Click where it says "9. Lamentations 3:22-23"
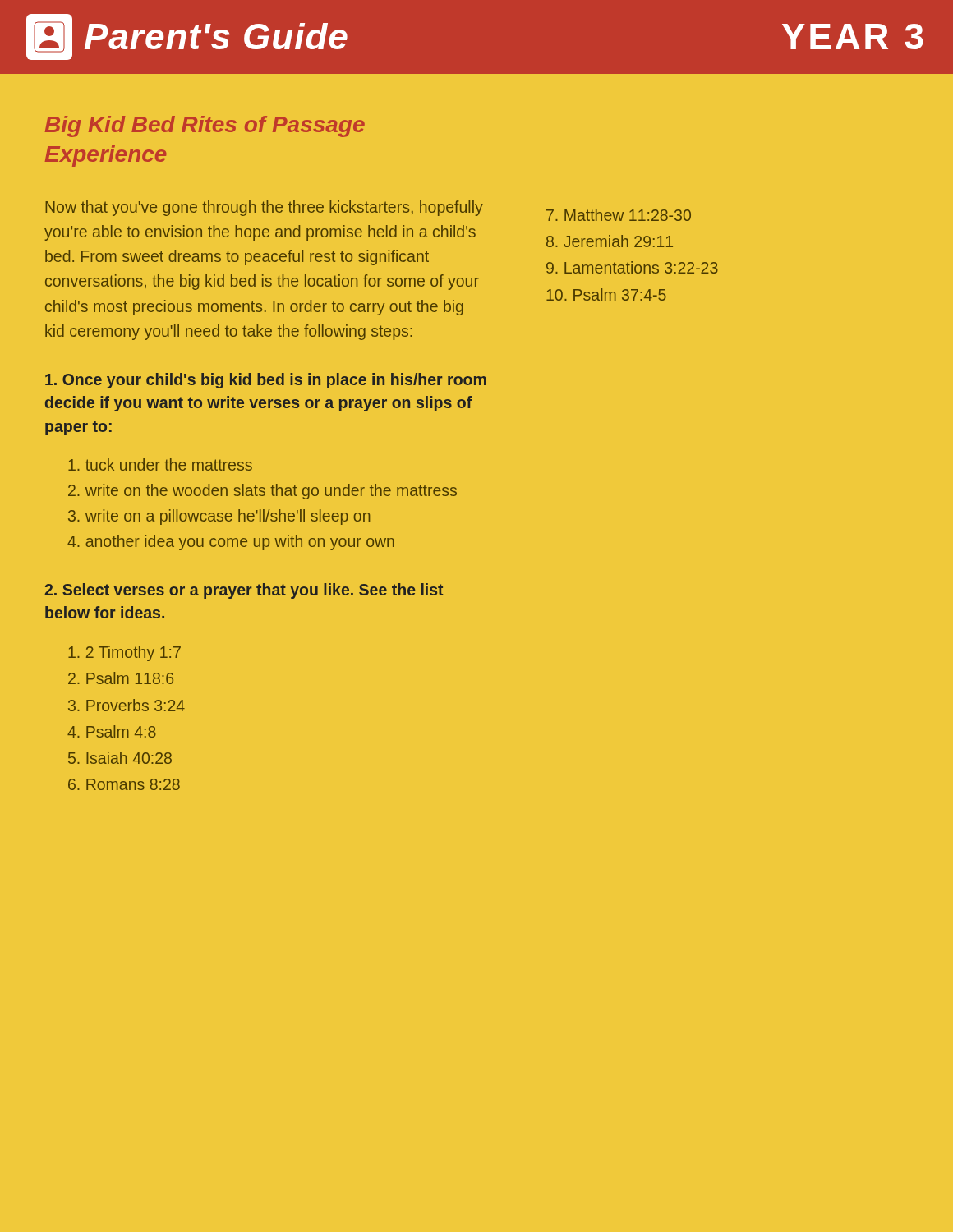The width and height of the screenshot is (953, 1232). (x=632, y=268)
